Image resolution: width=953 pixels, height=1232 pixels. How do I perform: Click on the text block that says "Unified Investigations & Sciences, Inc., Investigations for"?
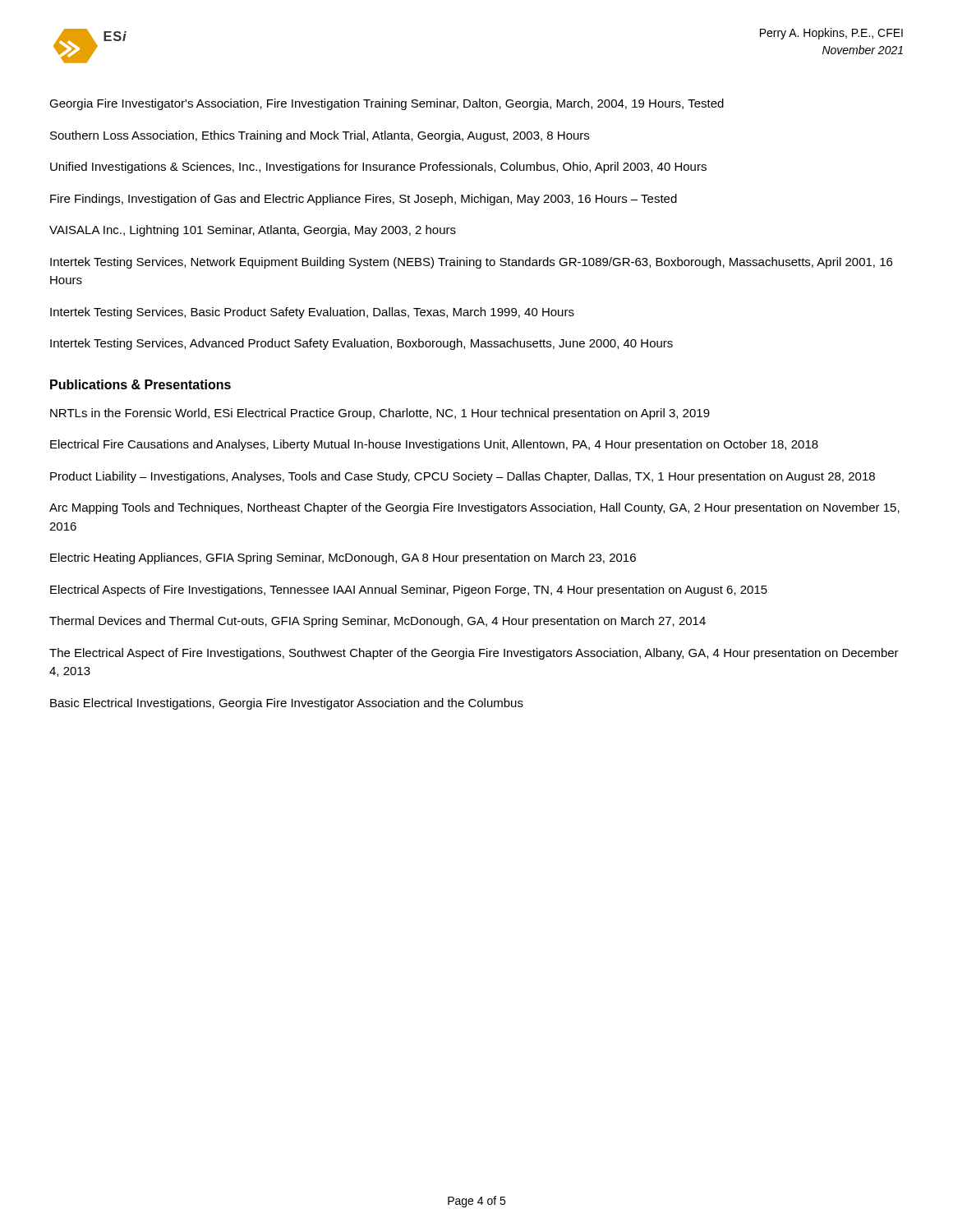(x=378, y=166)
